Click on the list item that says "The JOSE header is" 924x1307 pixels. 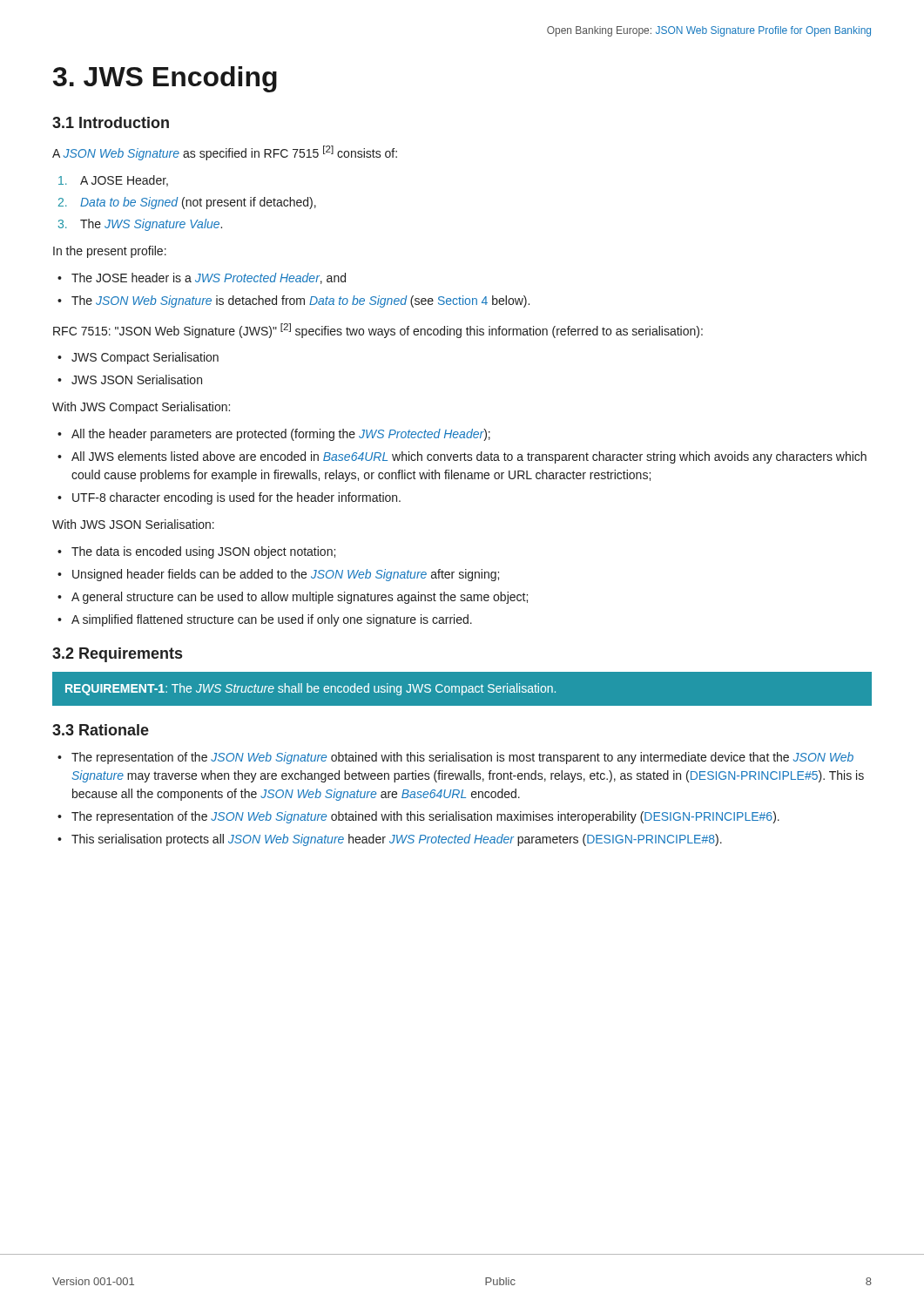(x=202, y=278)
